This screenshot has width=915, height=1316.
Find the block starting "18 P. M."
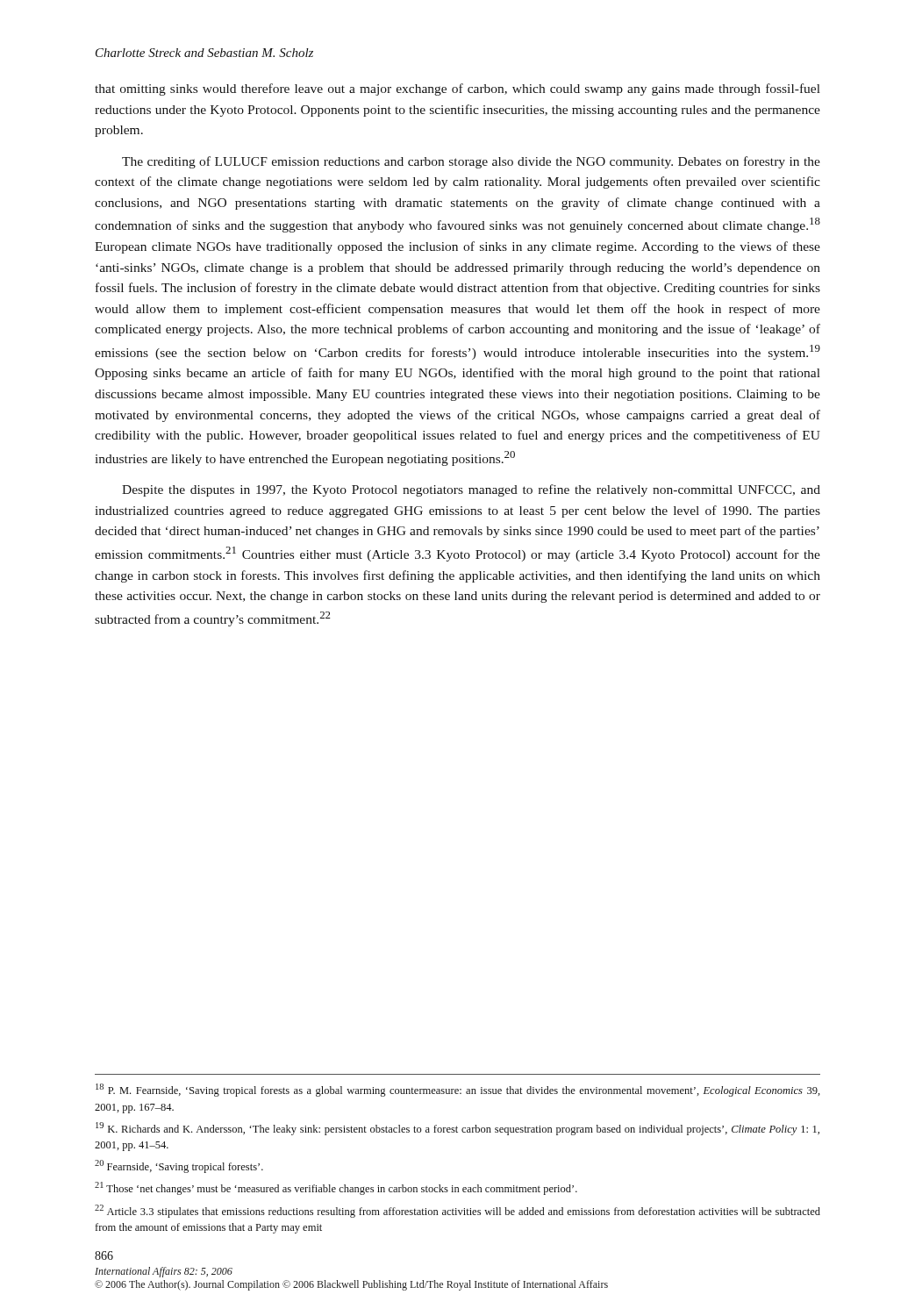458,1097
